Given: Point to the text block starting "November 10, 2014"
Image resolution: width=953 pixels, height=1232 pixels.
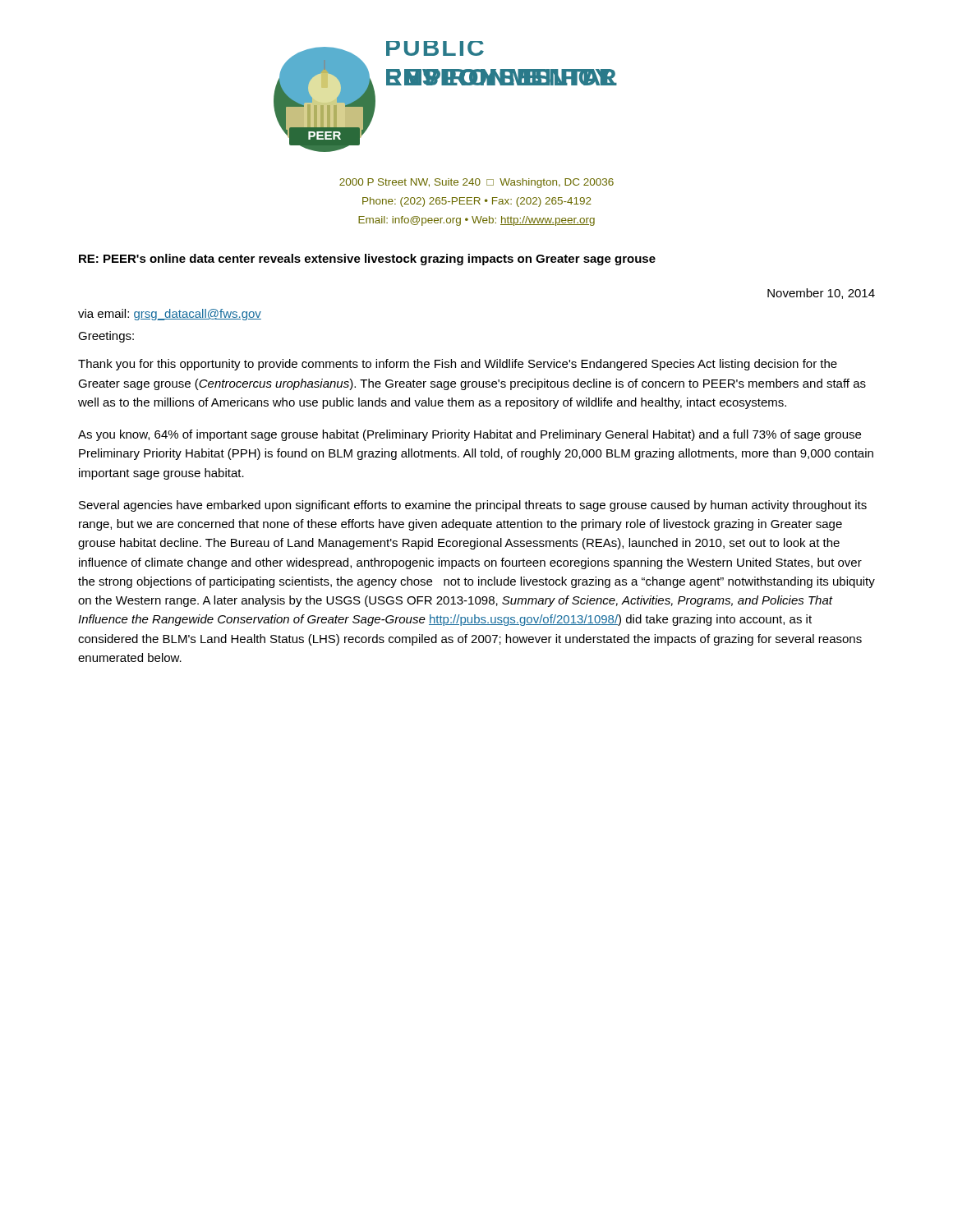Looking at the screenshot, I should [821, 293].
